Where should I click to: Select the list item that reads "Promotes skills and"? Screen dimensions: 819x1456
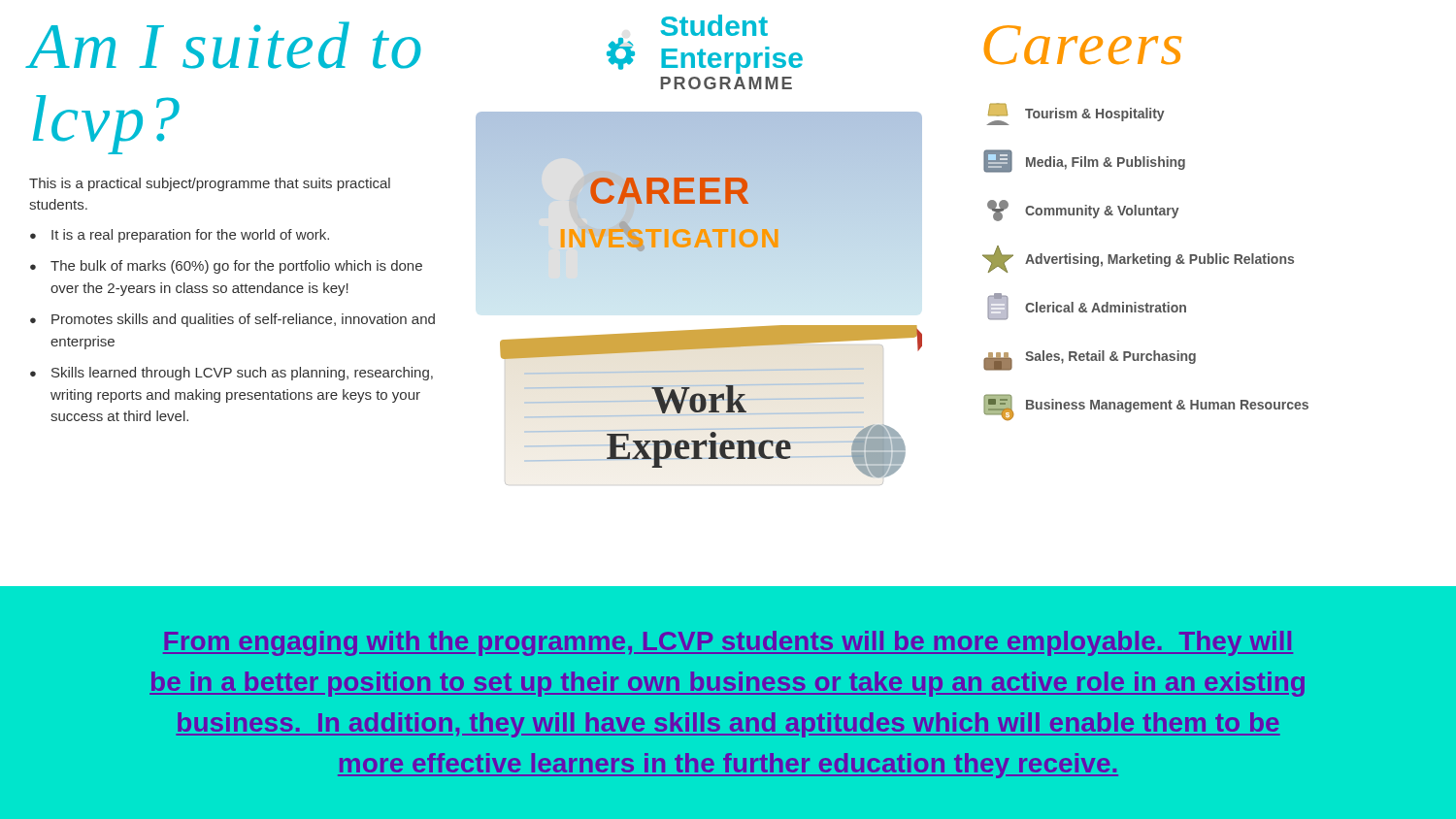(243, 330)
